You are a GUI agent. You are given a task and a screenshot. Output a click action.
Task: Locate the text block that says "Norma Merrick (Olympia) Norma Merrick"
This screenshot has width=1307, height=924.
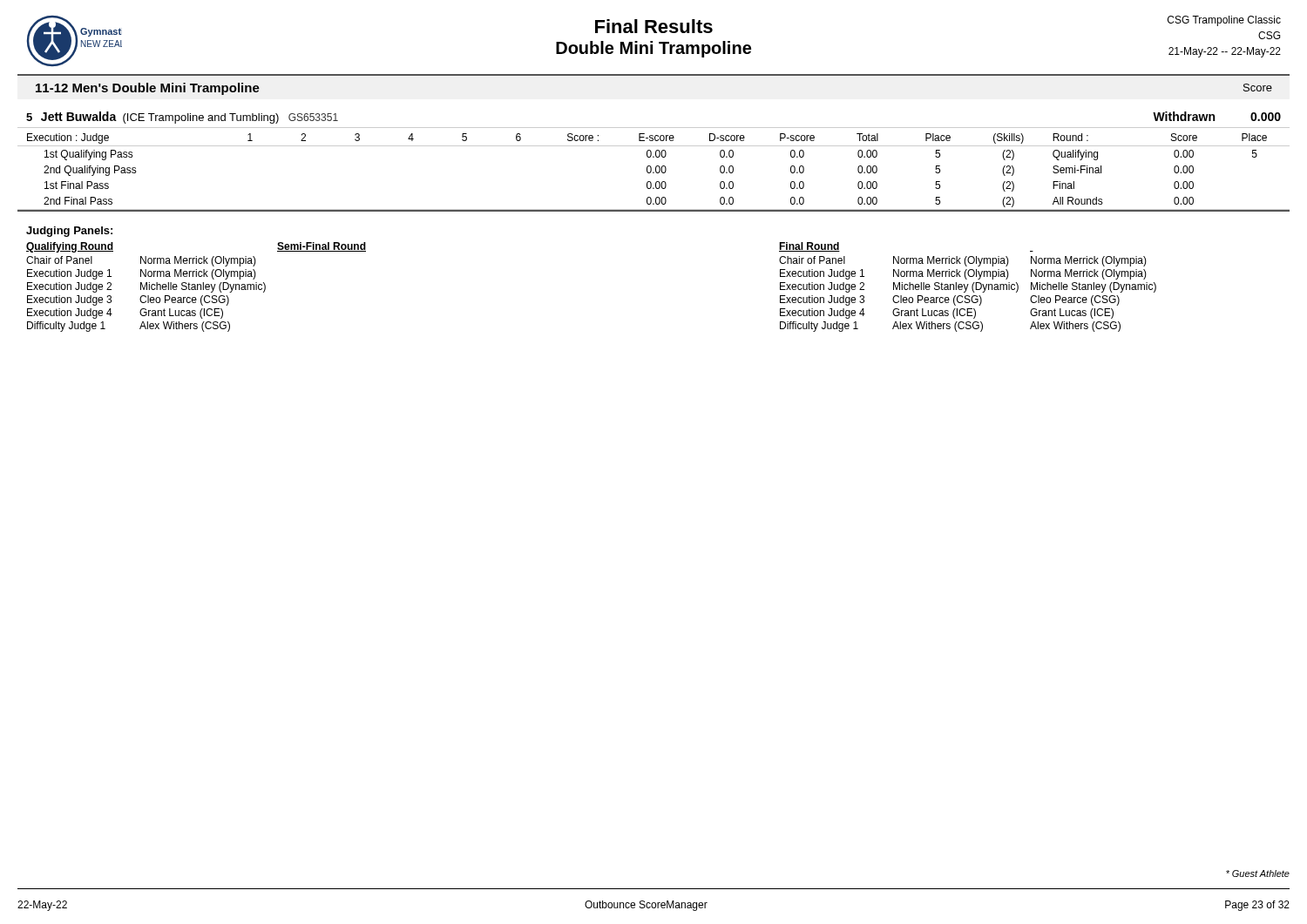coord(1155,286)
